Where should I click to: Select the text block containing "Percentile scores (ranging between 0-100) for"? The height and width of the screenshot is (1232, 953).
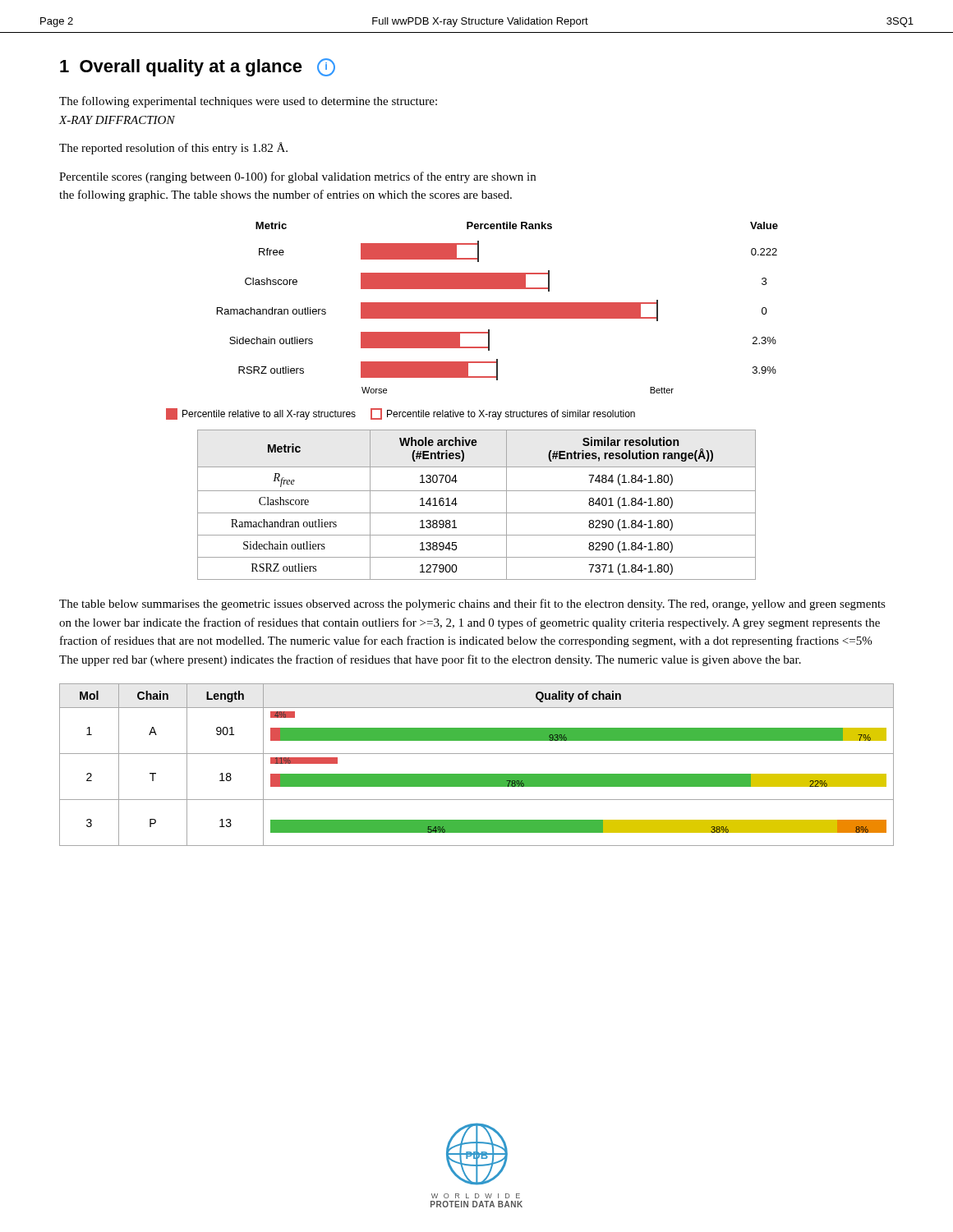[476, 186]
